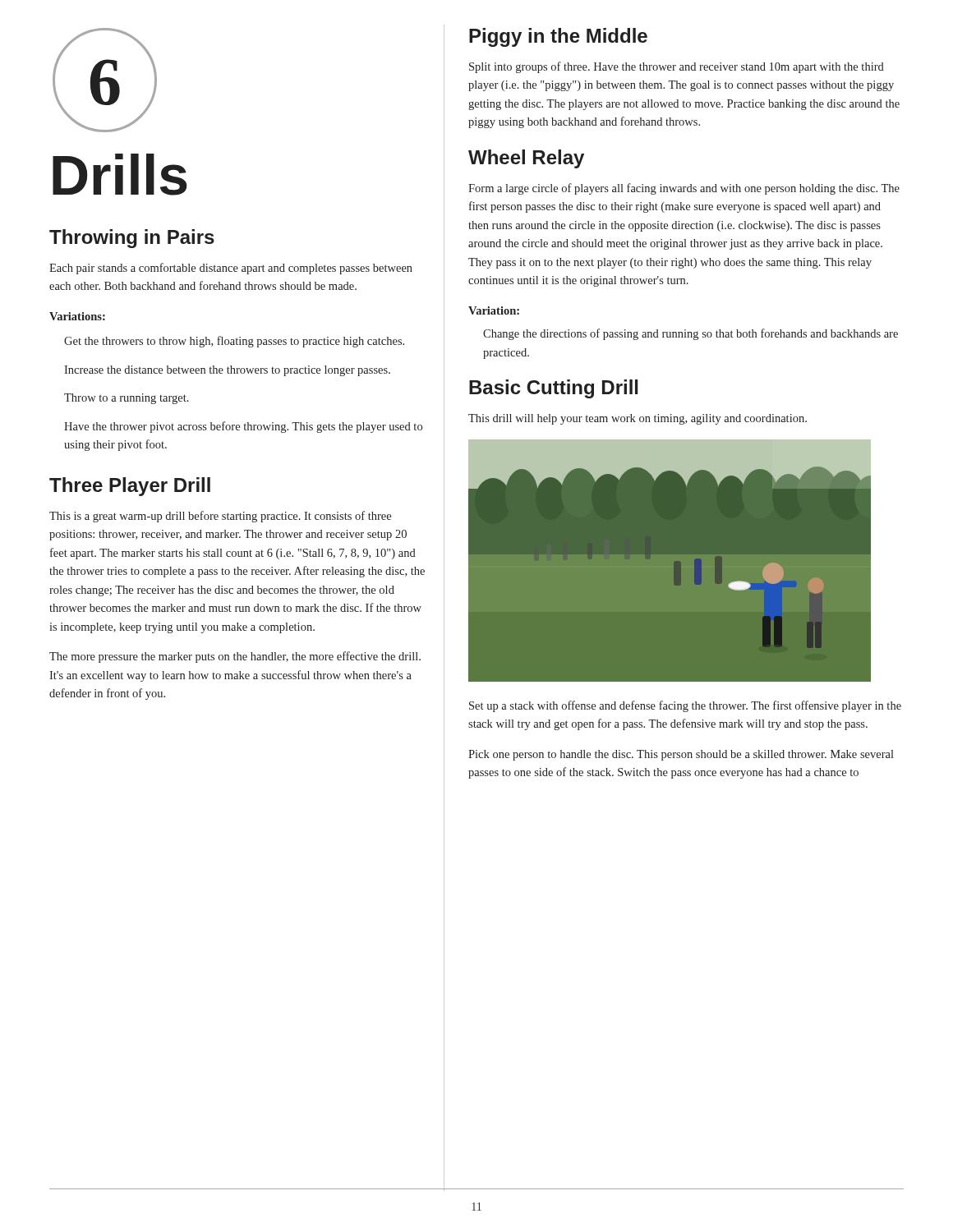This screenshot has height=1232, width=953.
Task: Locate the text block with the text "Form a large"
Action: point(684,234)
